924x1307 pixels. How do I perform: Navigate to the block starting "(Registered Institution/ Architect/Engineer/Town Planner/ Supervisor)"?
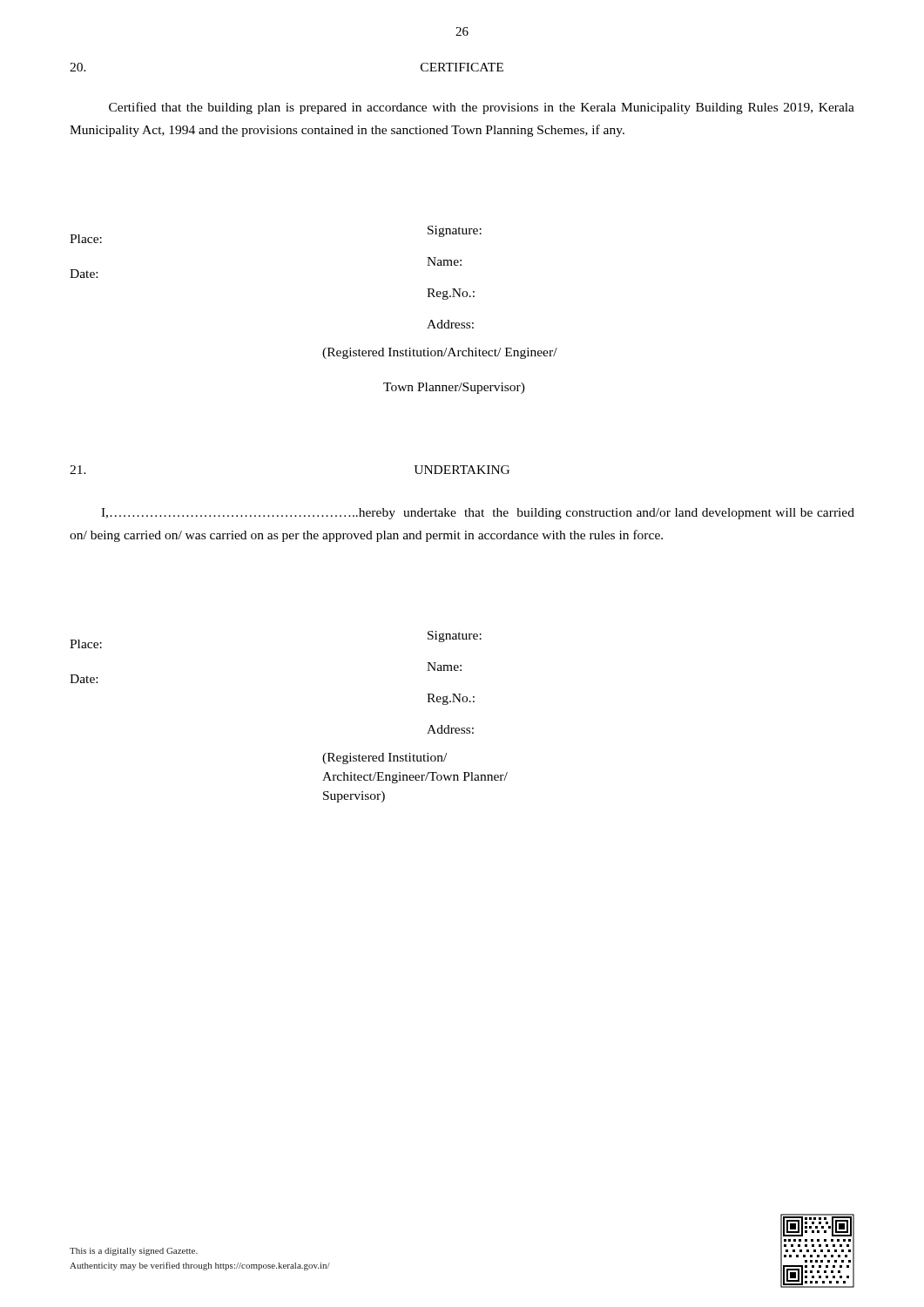click(415, 776)
